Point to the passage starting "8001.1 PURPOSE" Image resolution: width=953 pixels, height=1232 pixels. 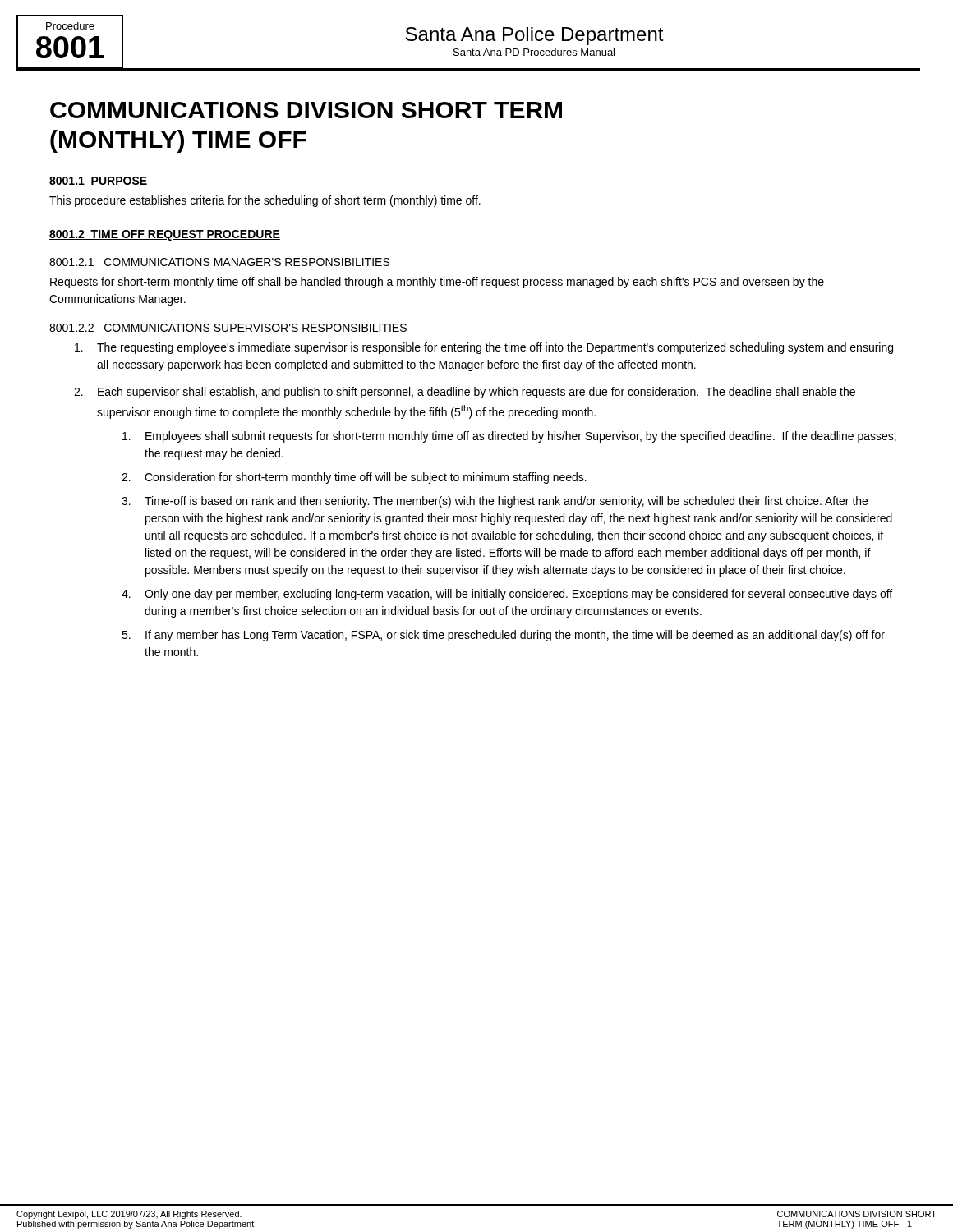click(x=98, y=181)
